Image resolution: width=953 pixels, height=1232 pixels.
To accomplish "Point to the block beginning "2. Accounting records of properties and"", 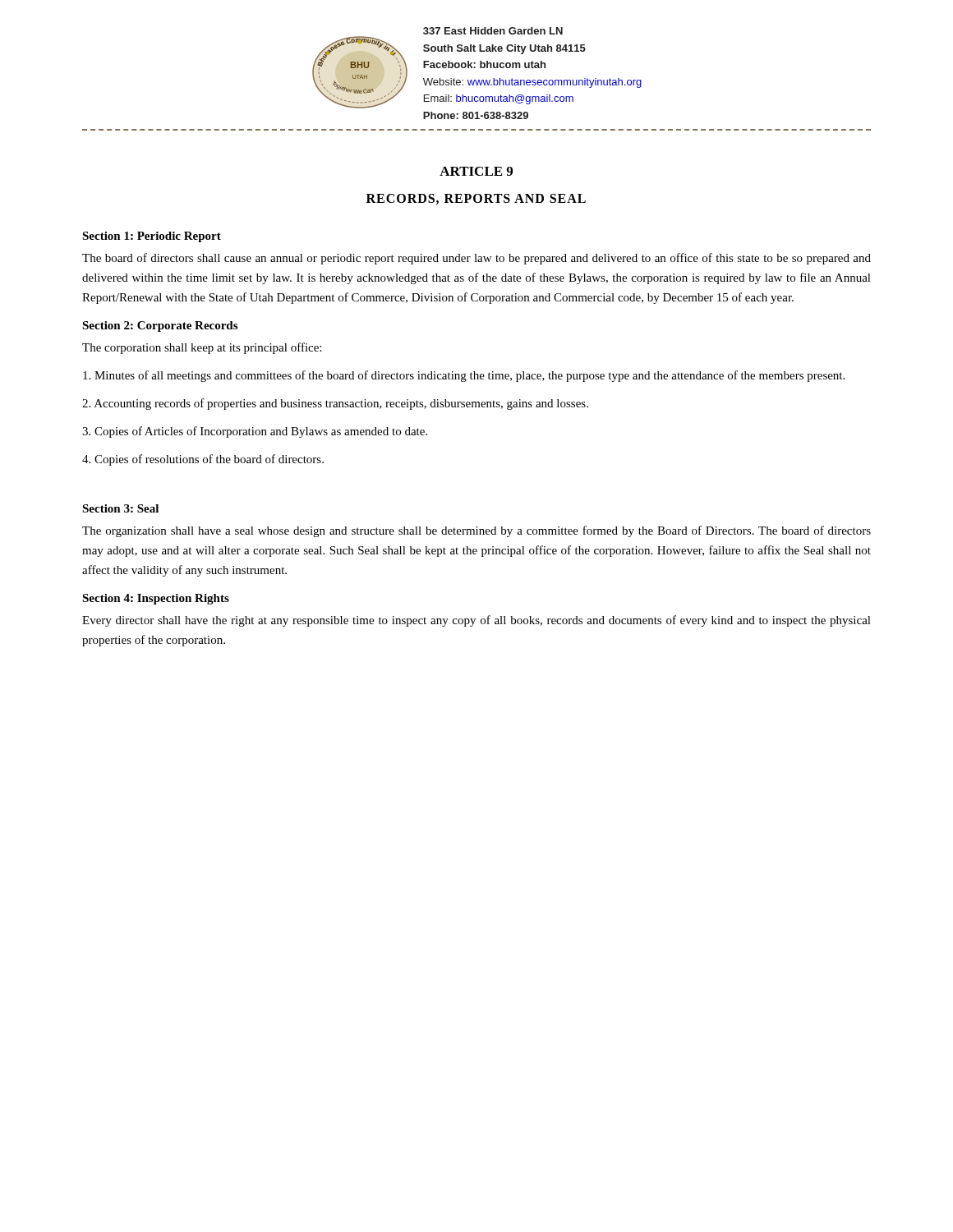I will [x=336, y=403].
